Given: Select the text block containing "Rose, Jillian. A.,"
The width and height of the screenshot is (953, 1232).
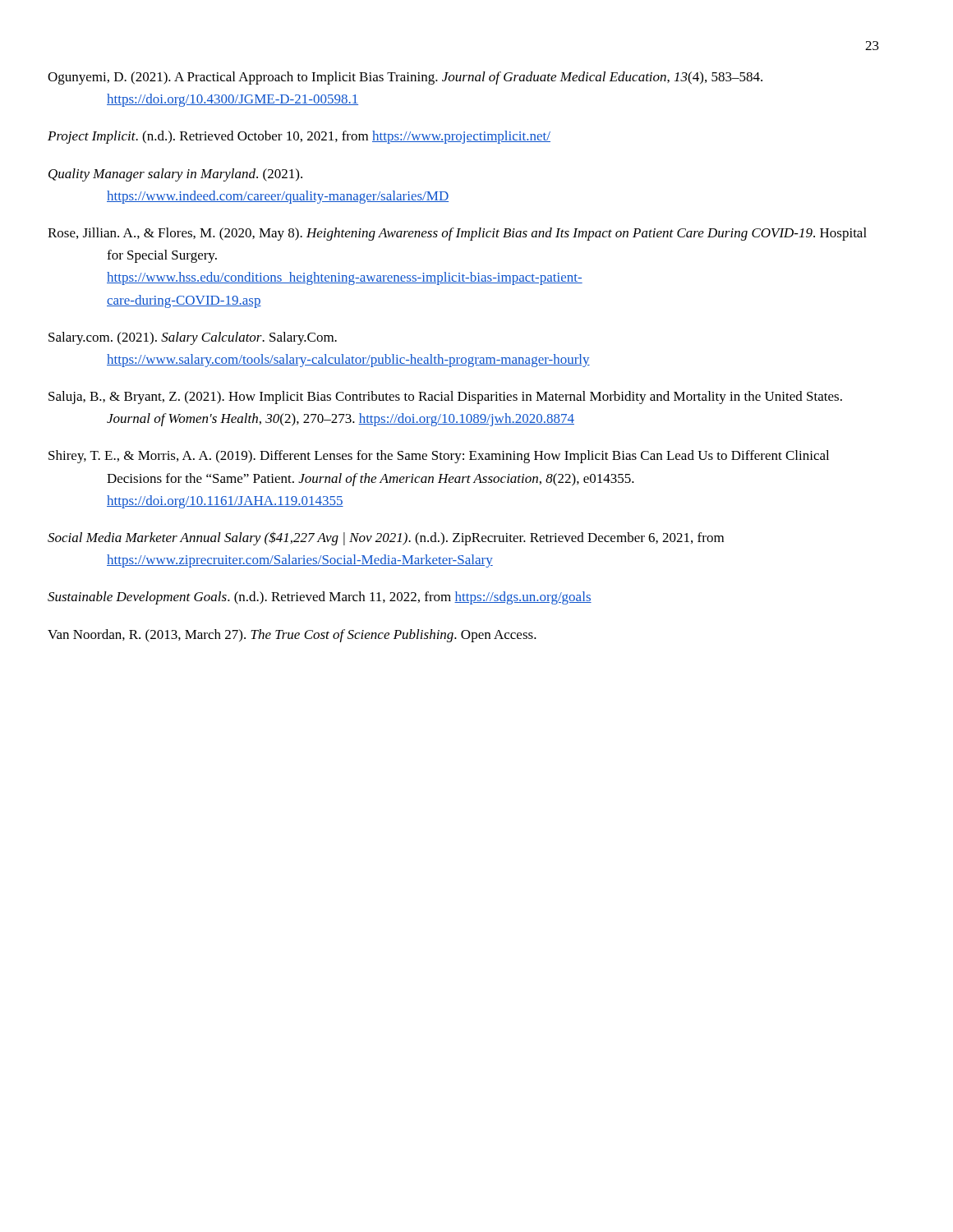Looking at the screenshot, I should (493, 266).
